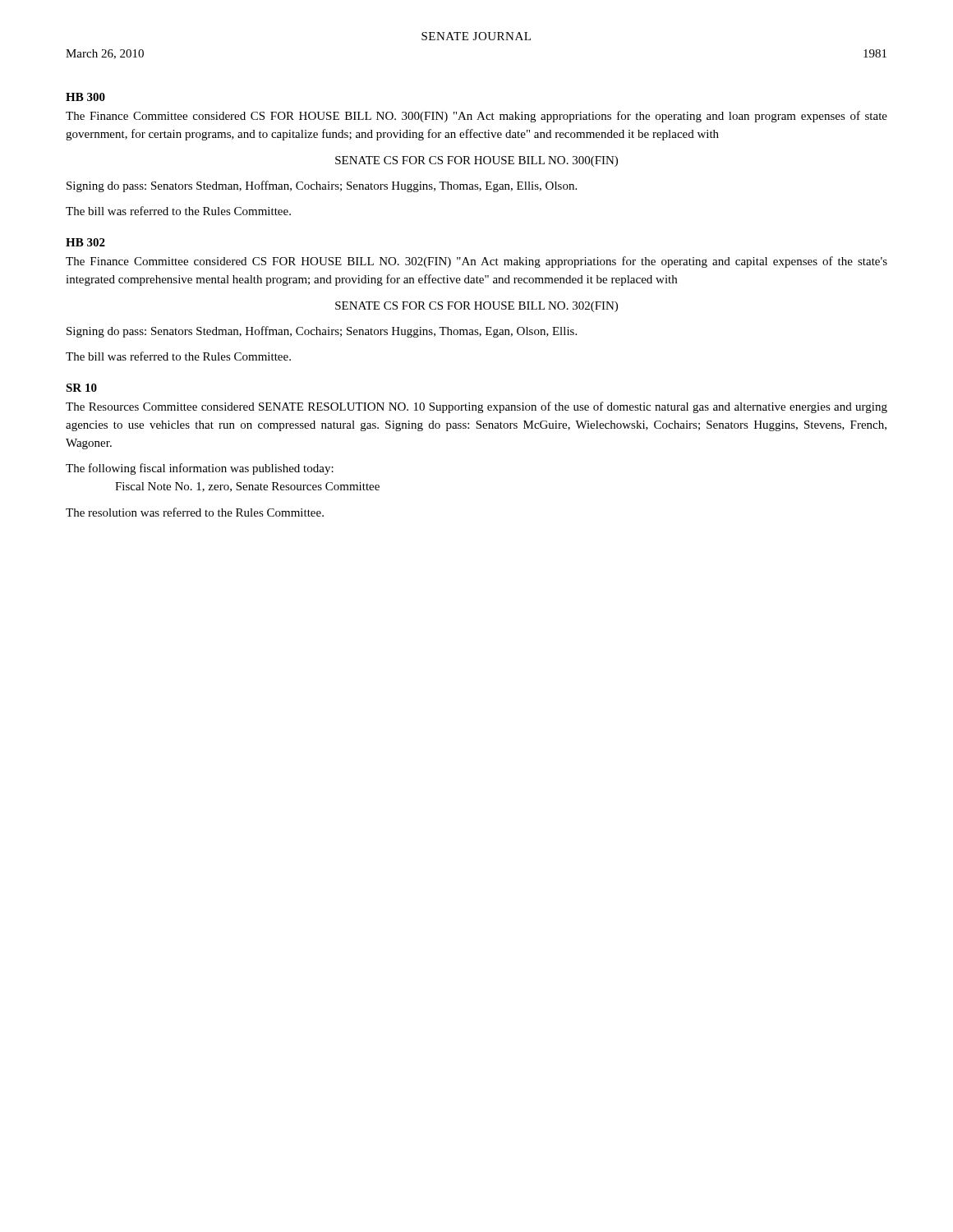The width and height of the screenshot is (953, 1232).
Task: Select the passage starting "The Resources Committee considered SENATE RESOLUTION NO."
Action: tap(476, 424)
